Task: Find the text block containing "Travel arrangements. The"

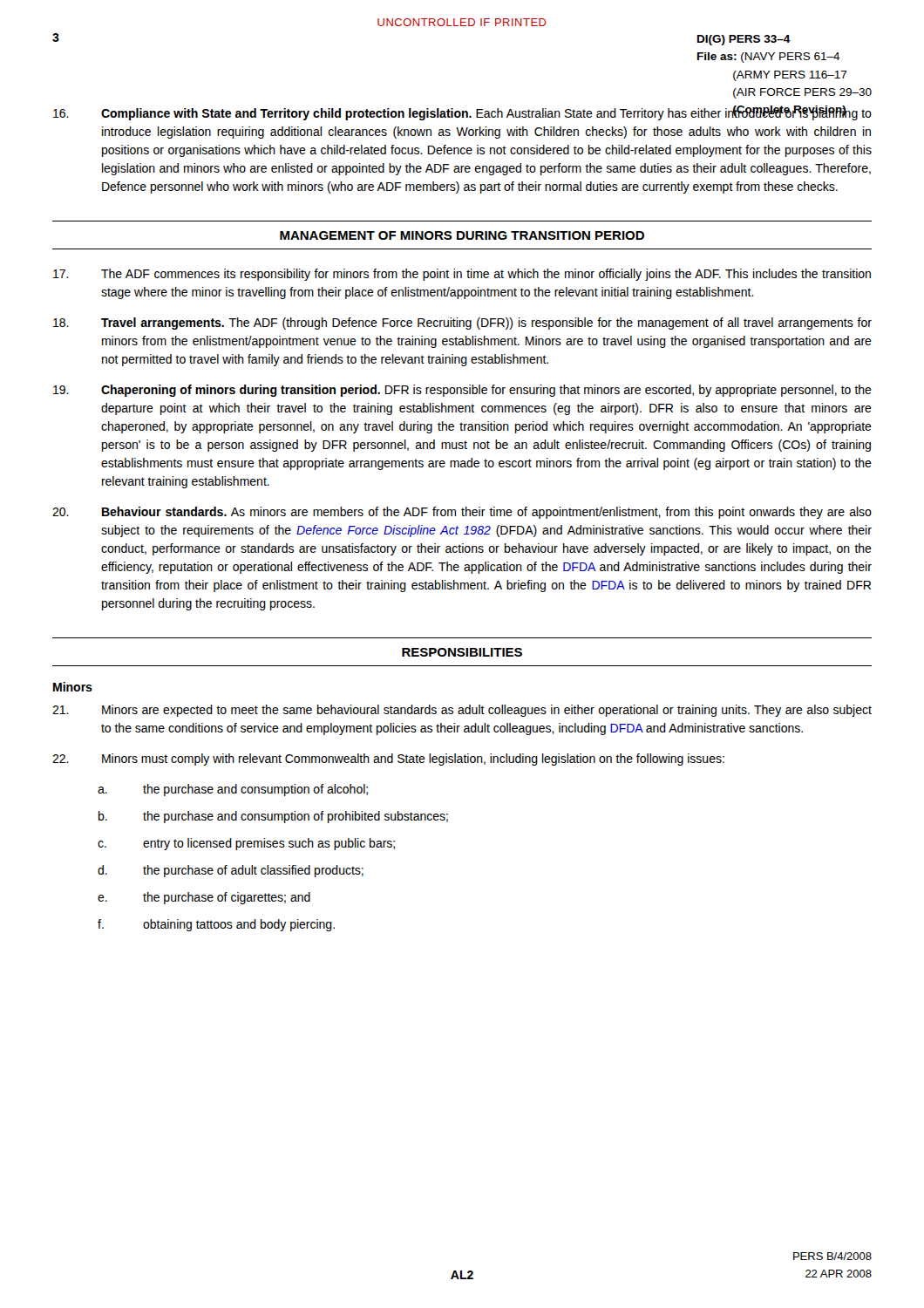Action: 462,341
